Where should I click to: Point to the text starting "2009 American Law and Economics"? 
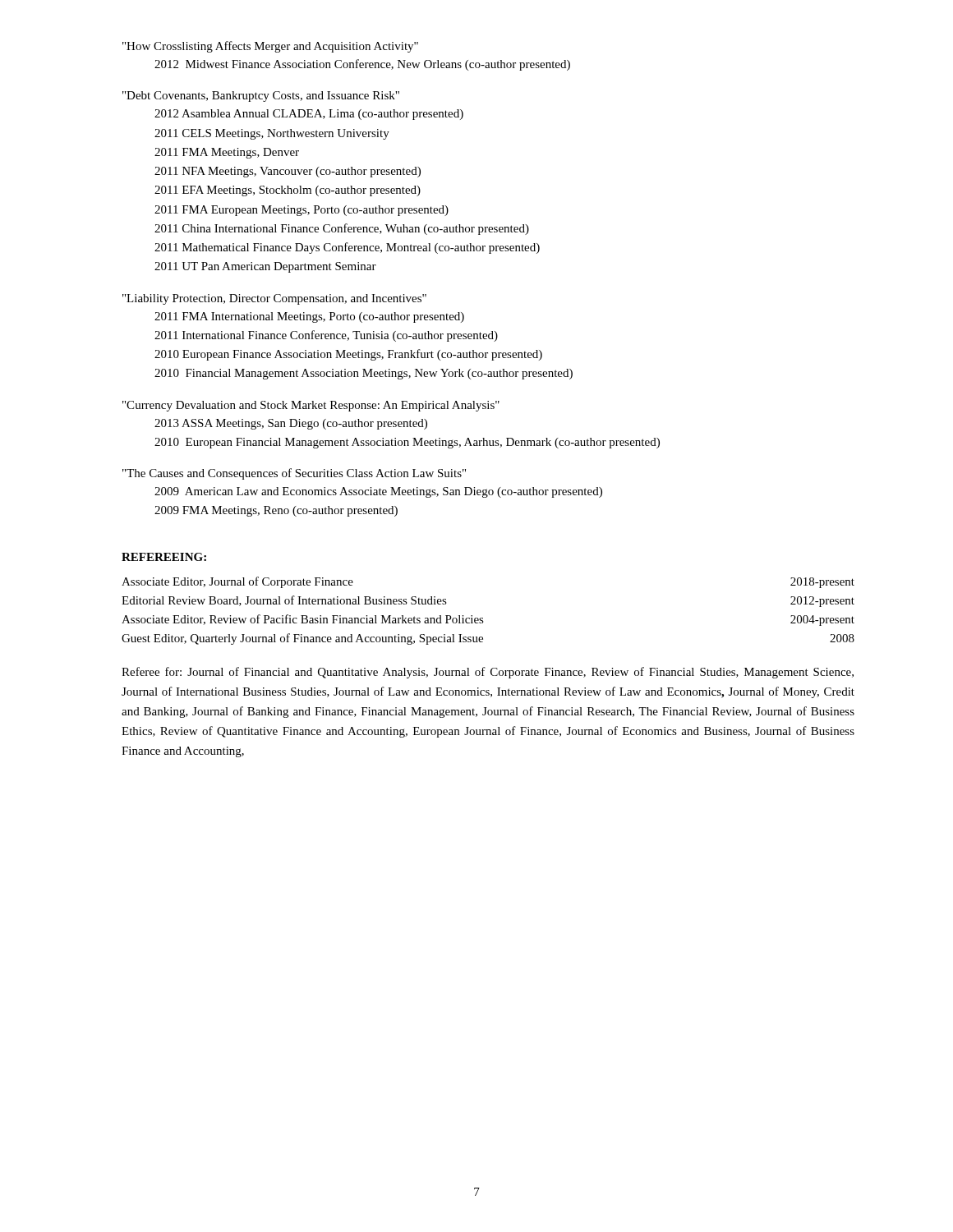tap(379, 491)
